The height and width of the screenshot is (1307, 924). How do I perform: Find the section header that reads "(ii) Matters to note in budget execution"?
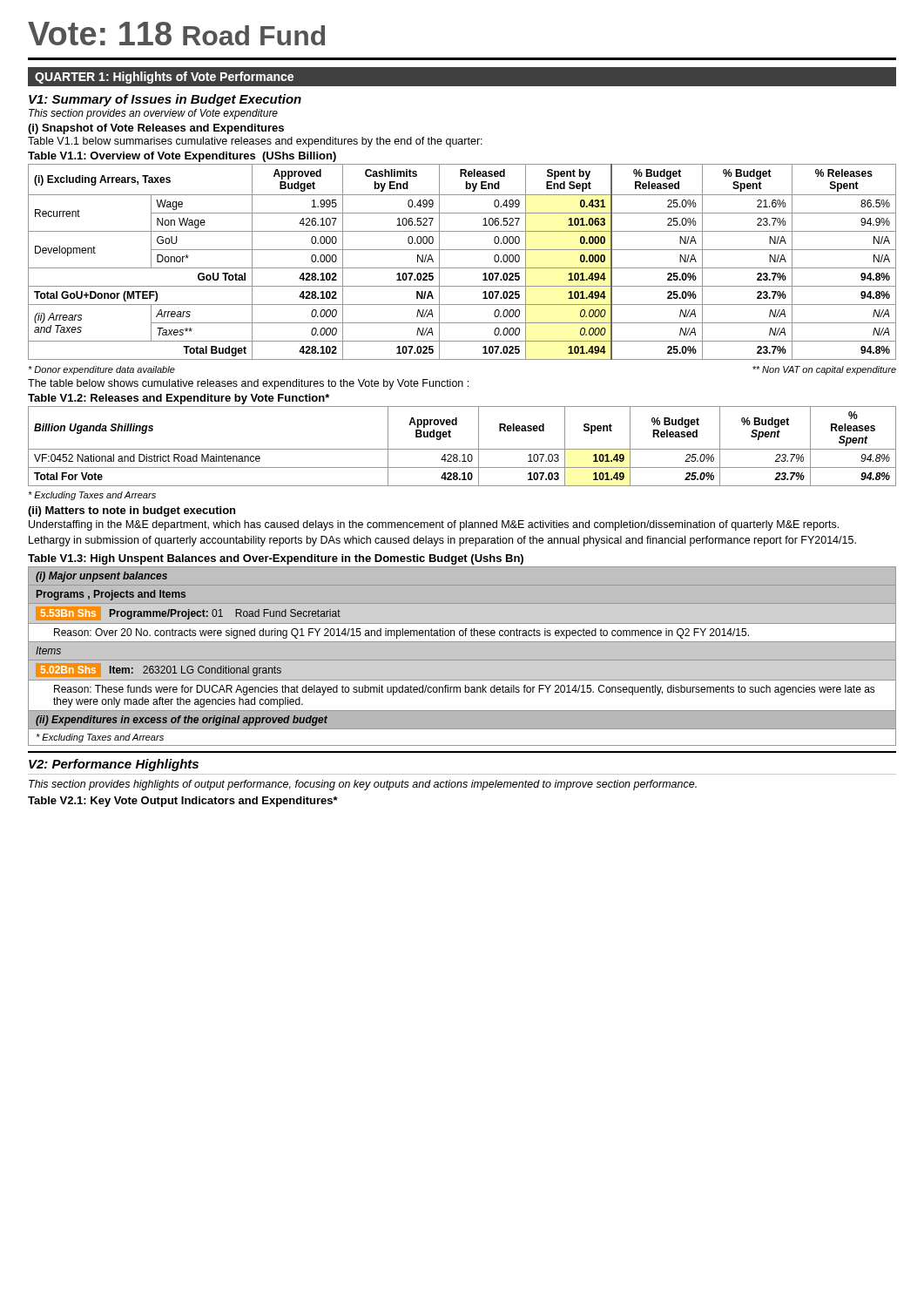tap(132, 510)
